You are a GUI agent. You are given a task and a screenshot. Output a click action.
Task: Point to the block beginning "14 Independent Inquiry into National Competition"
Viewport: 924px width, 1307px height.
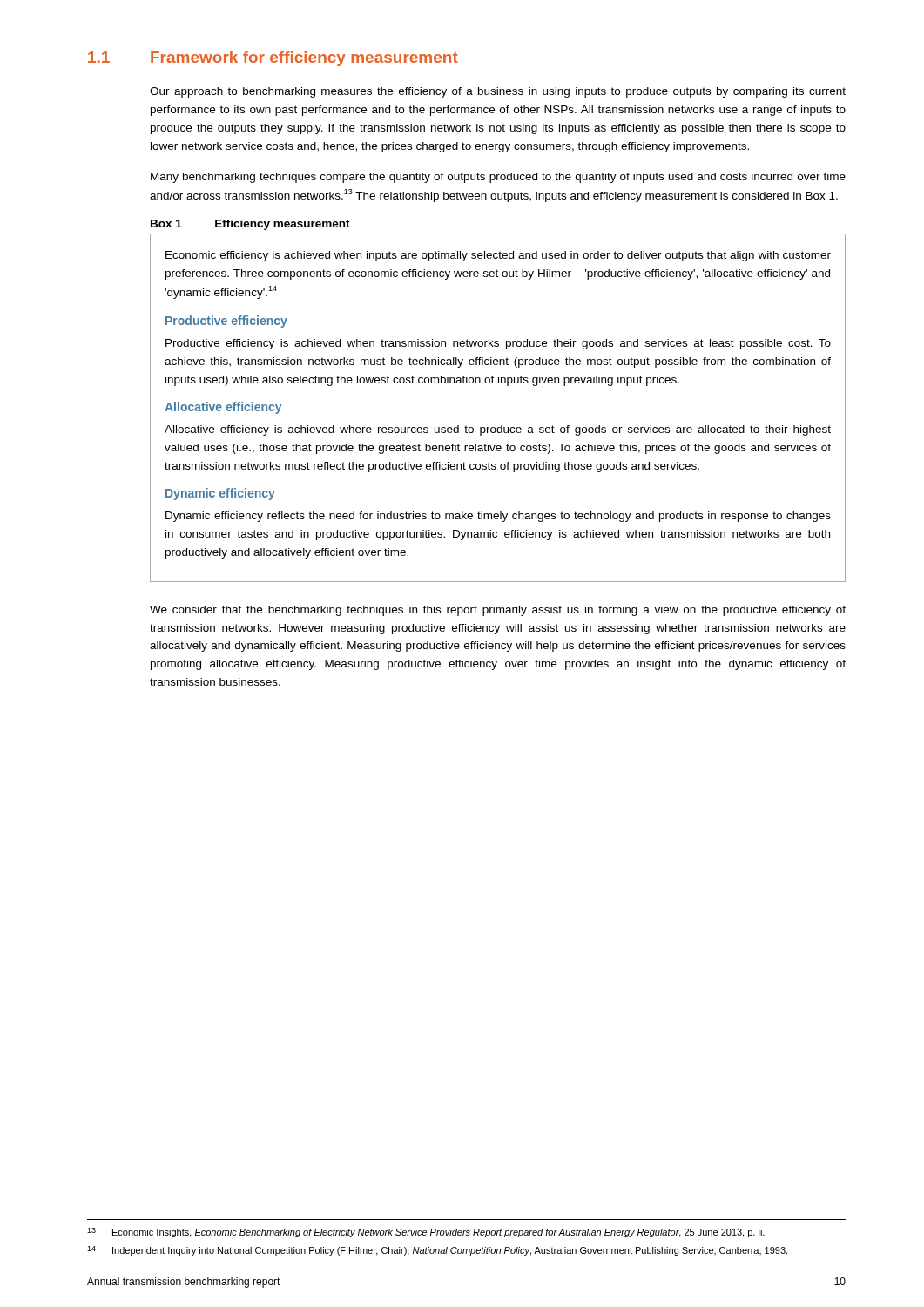(x=438, y=1251)
